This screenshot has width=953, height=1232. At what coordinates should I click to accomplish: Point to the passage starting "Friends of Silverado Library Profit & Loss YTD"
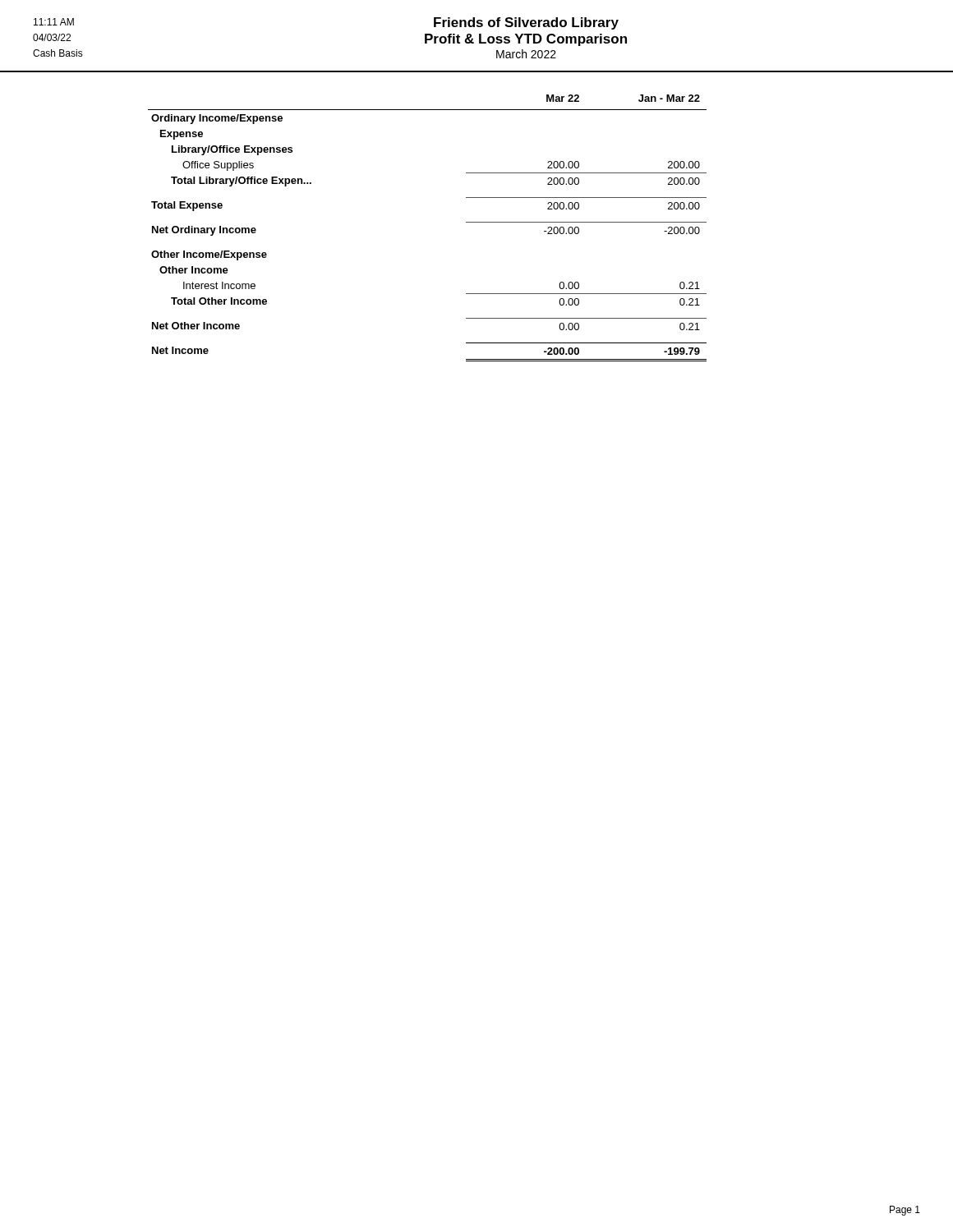[526, 38]
